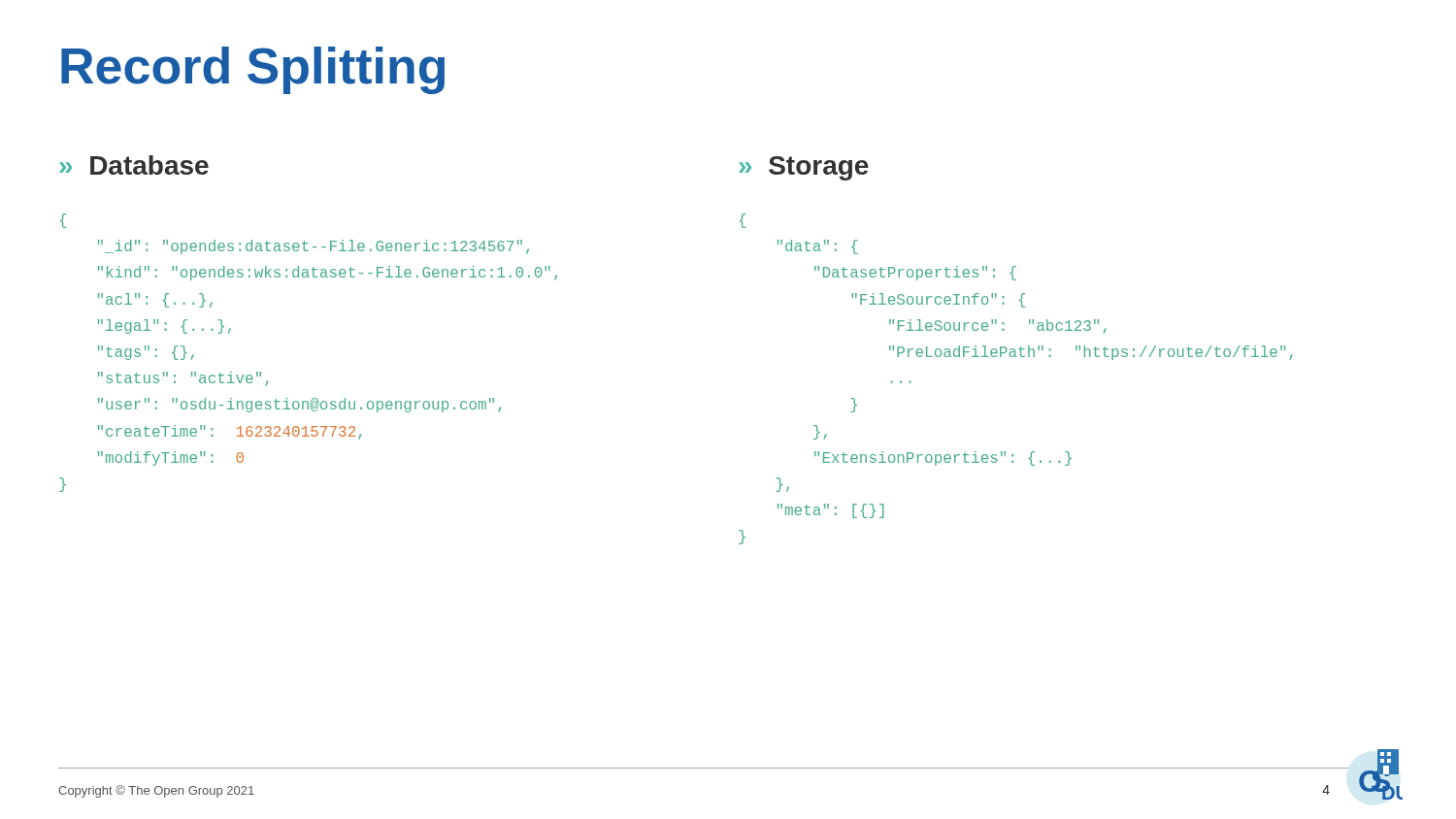Find the block starting "» Storage"
Screen dimensions: 819x1456
(803, 165)
